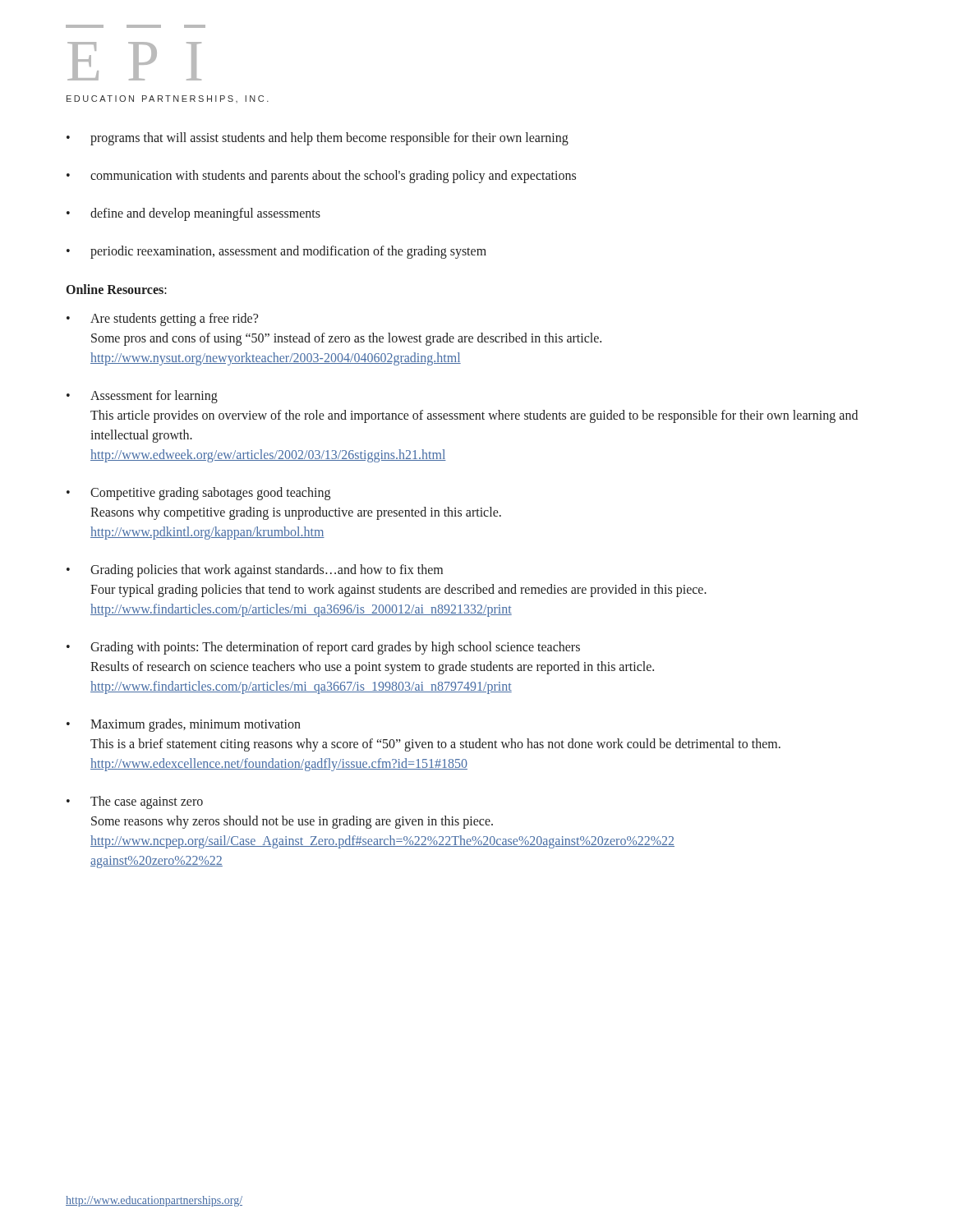The height and width of the screenshot is (1232, 953).
Task: Locate the logo
Action: click(x=476, y=64)
